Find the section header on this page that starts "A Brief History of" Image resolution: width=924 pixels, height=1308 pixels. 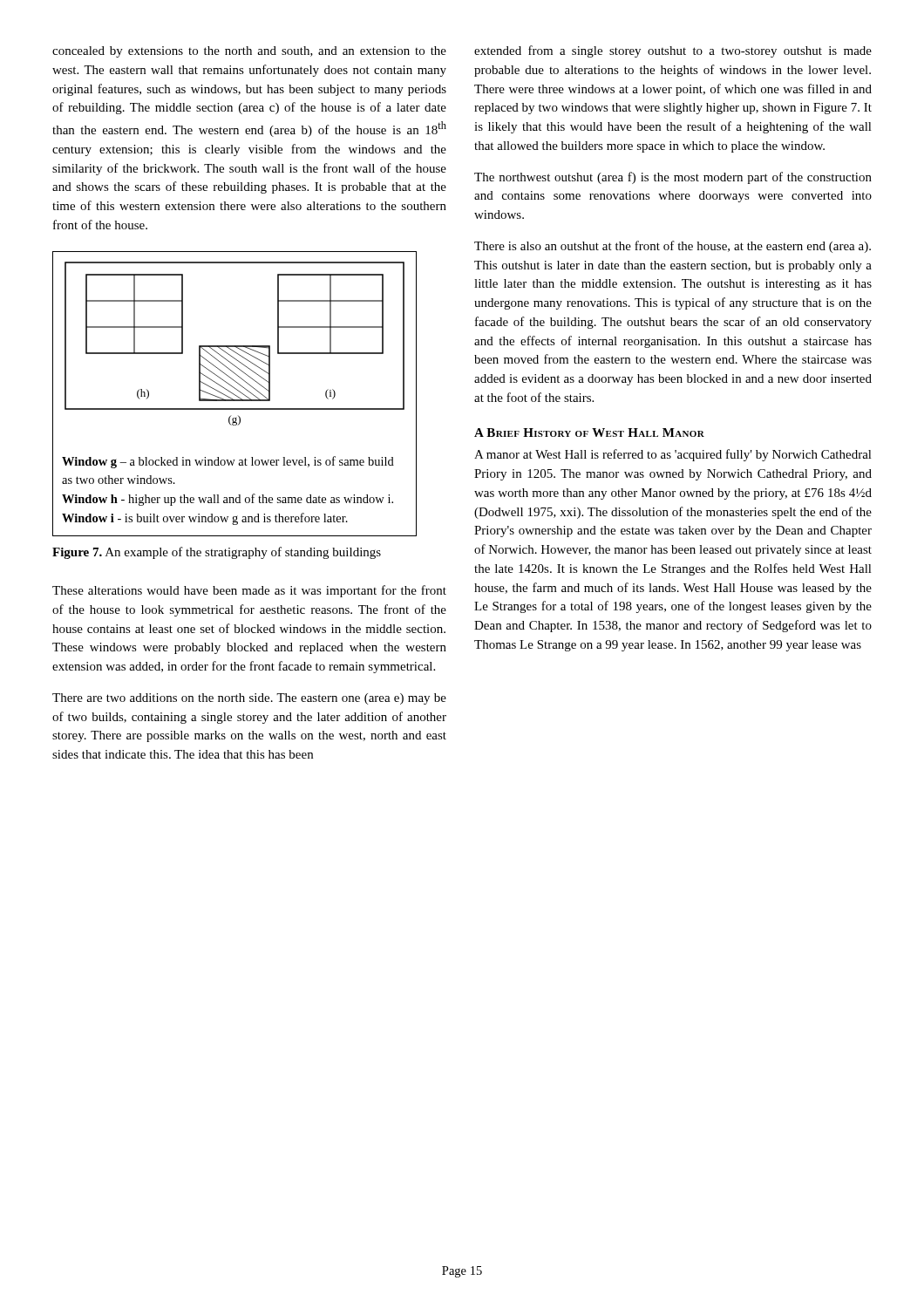pyautogui.click(x=589, y=432)
